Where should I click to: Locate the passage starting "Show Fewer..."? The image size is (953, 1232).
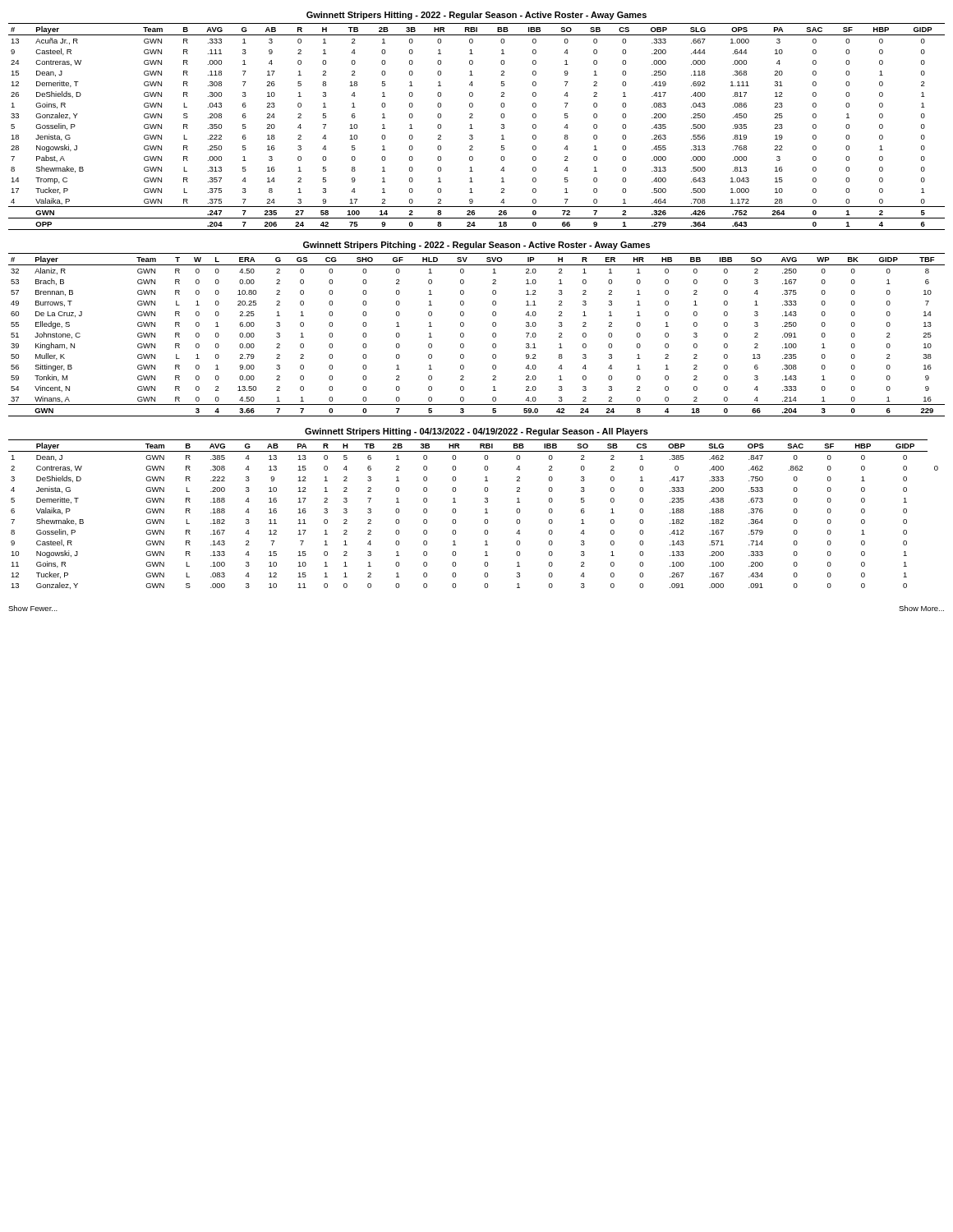(x=33, y=608)
